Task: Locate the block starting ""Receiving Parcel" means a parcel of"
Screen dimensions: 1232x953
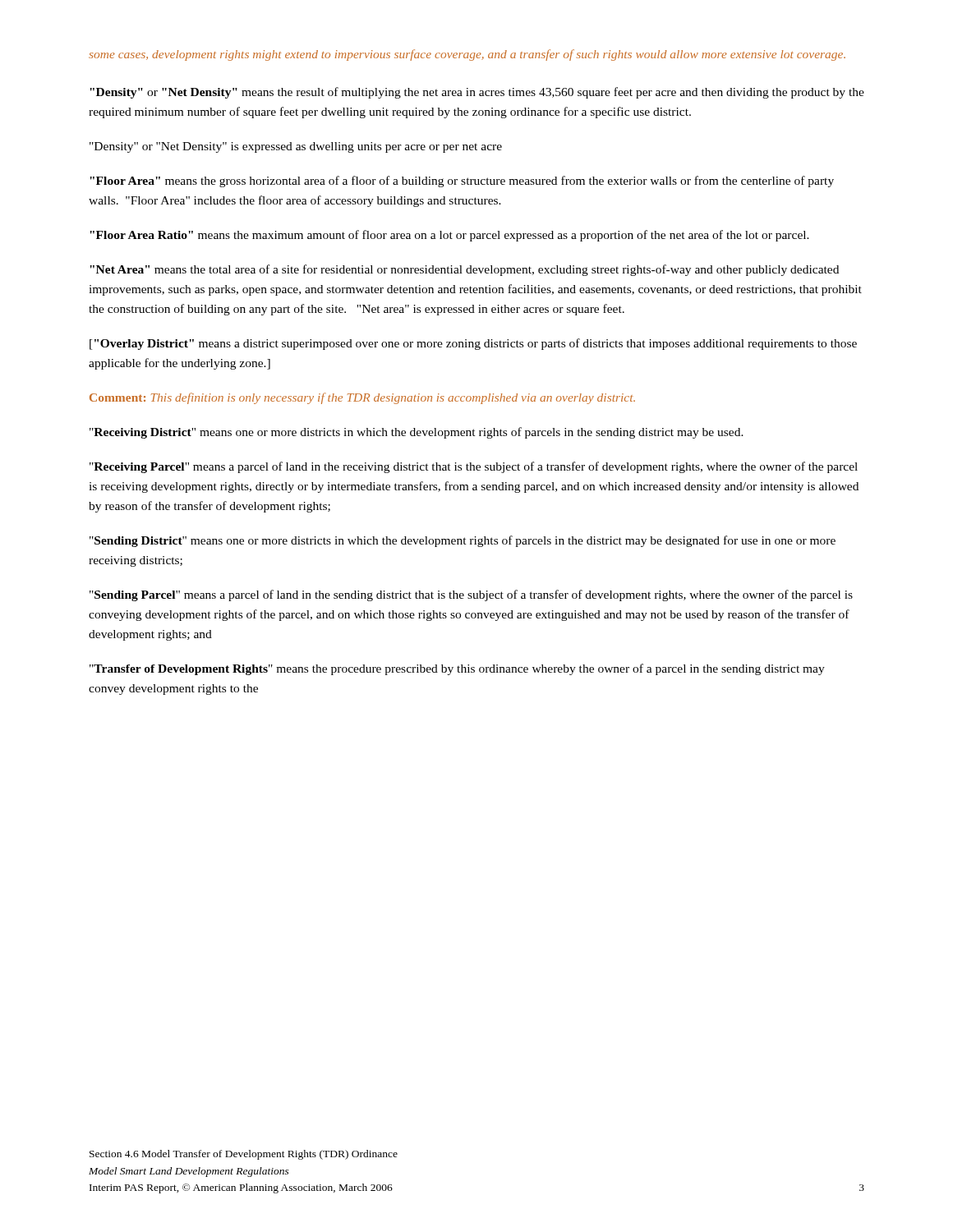Action: tap(474, 486)
